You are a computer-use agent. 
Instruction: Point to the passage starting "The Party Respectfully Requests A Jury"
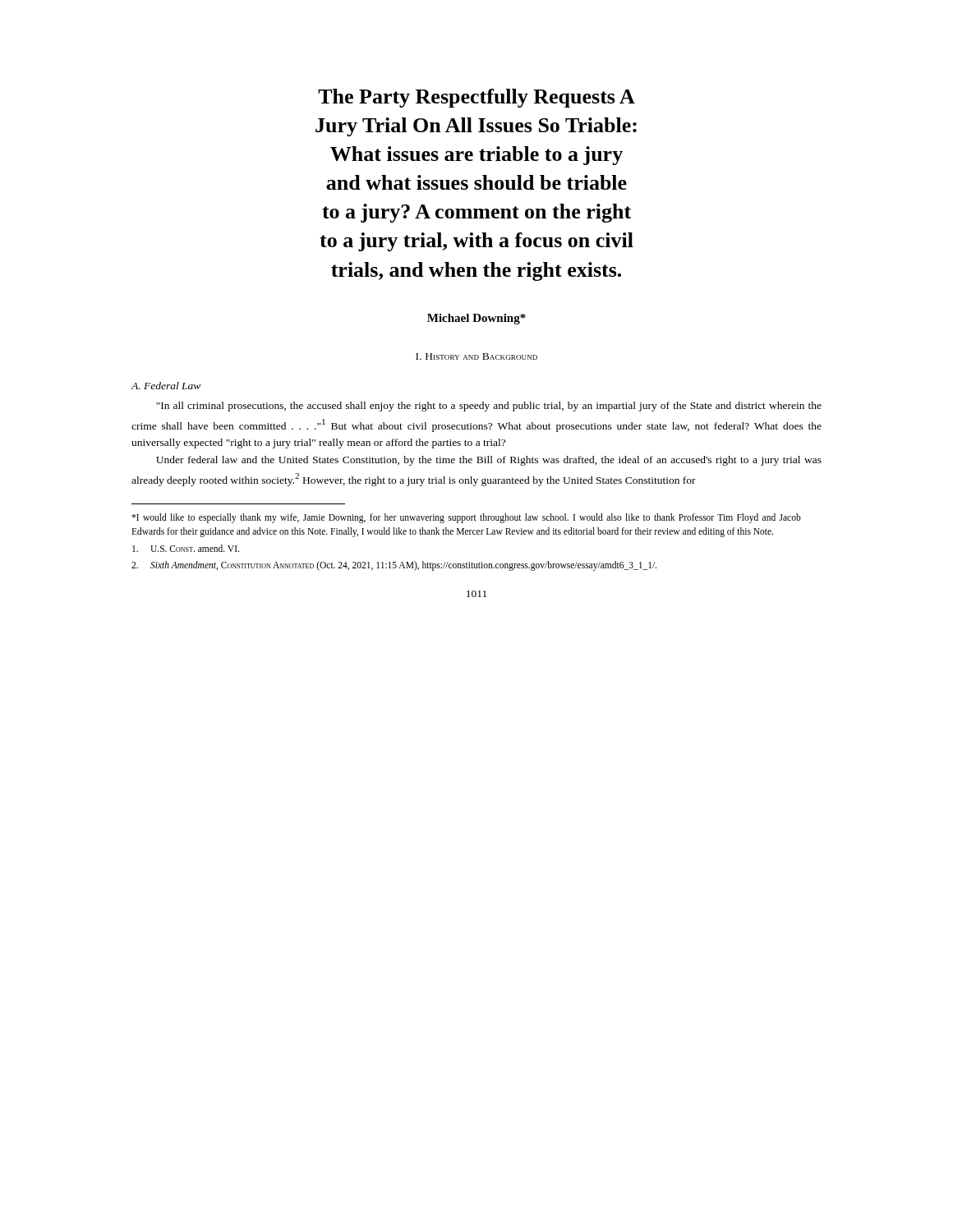(x=476, y=183)
